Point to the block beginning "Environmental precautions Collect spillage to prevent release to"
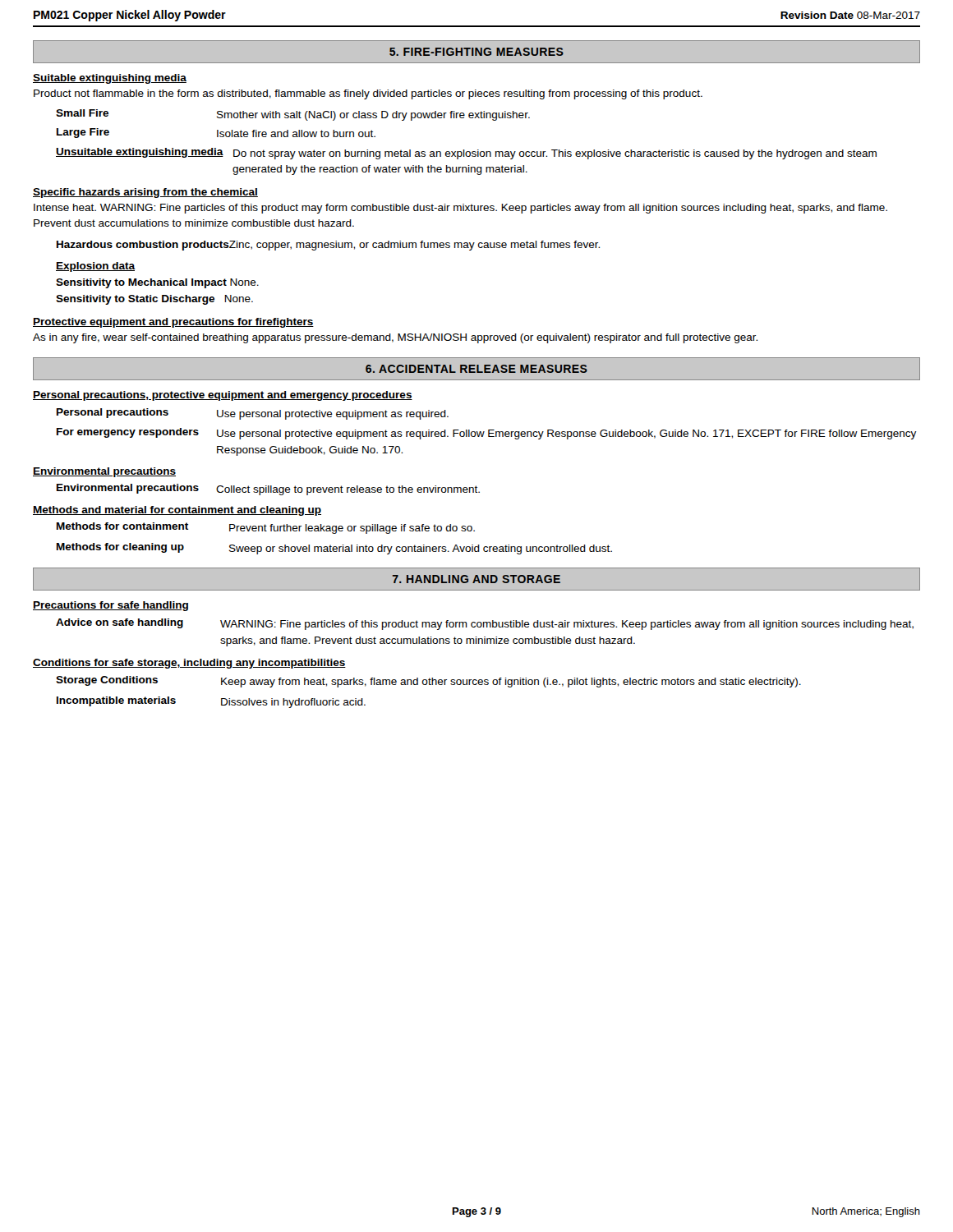 pos(476,489)
